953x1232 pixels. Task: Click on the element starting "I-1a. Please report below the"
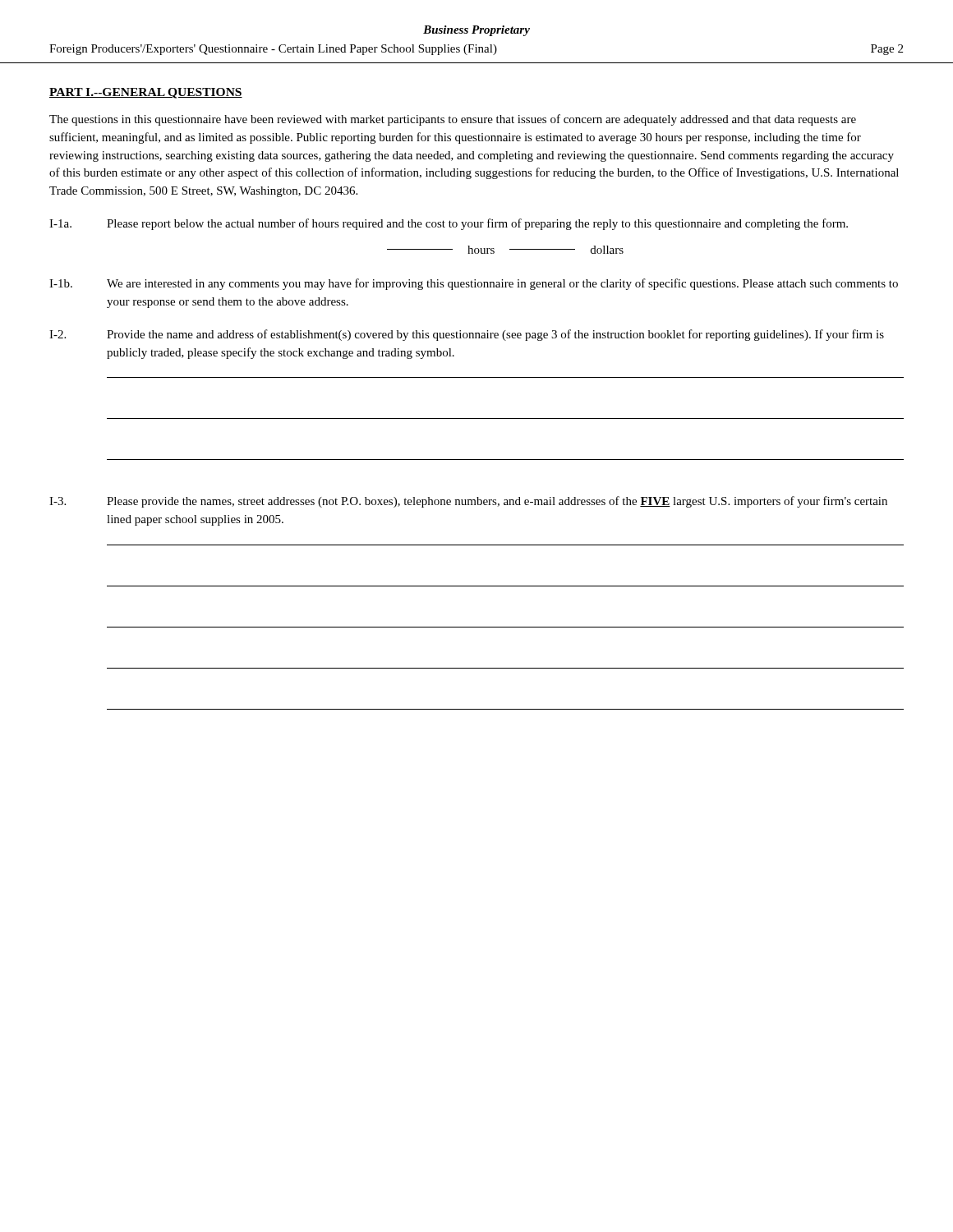click(476, 238)
